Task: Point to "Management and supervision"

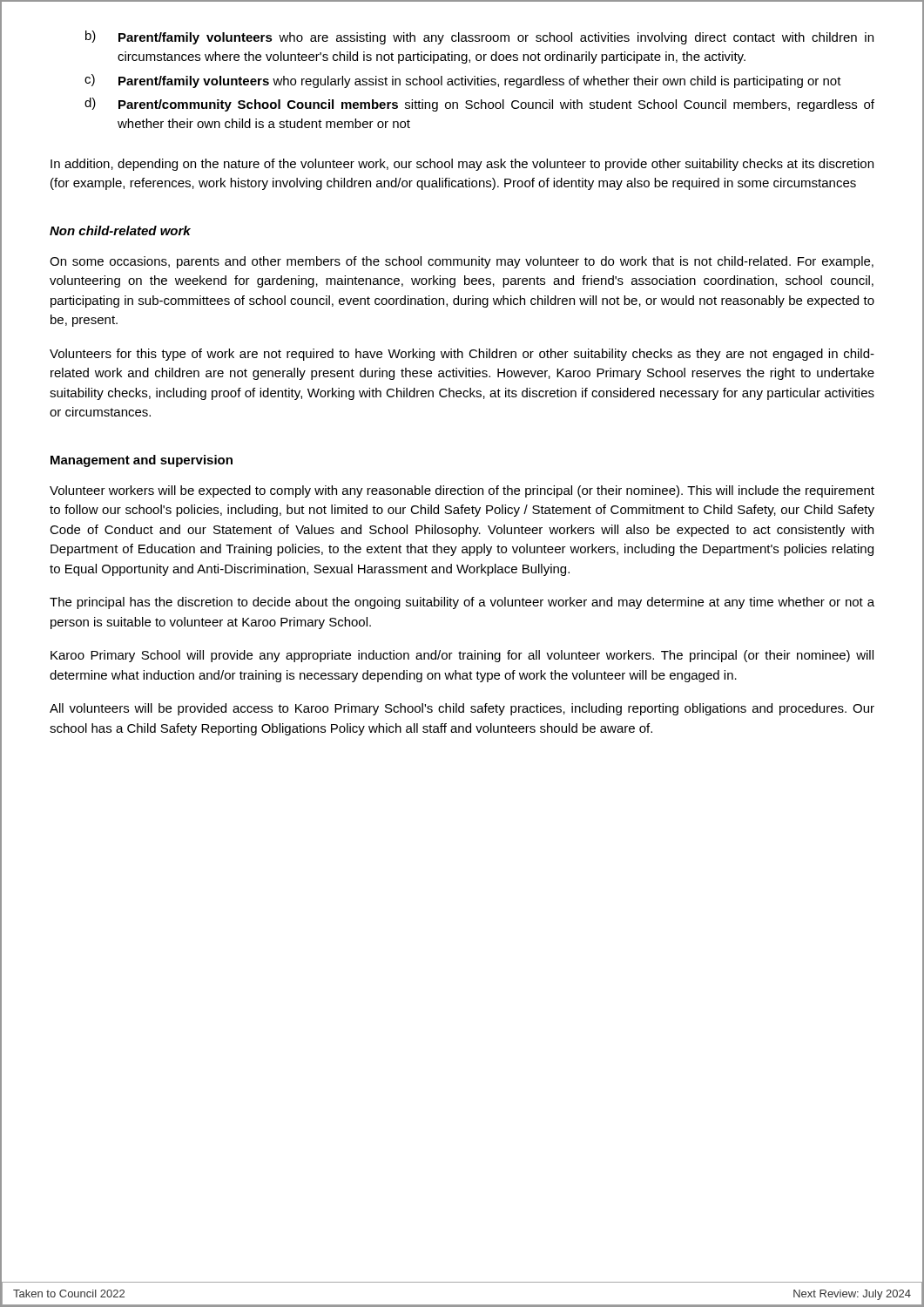Action: point(141,459)
